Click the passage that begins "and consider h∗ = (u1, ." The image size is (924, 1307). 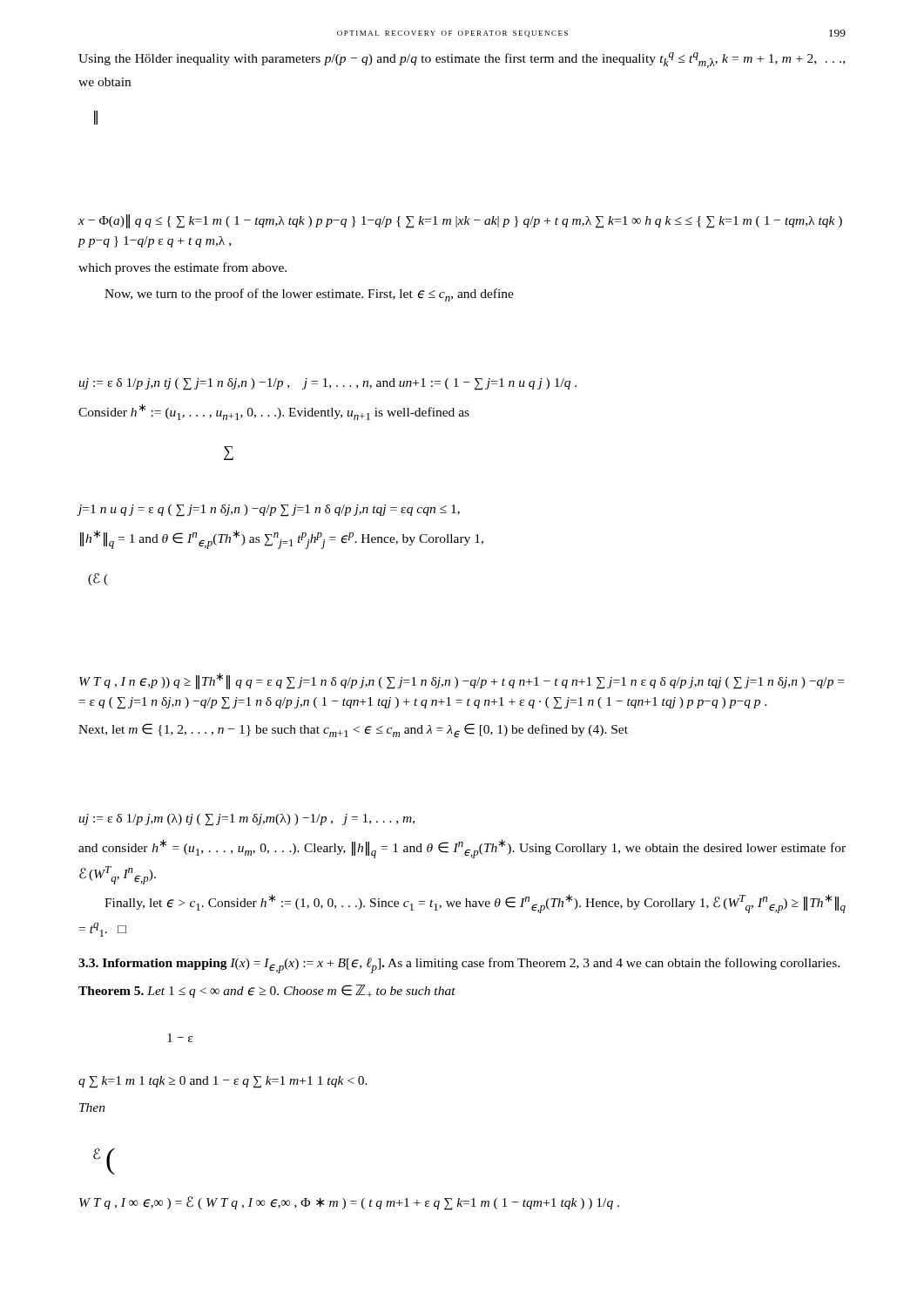coord(462,861)
